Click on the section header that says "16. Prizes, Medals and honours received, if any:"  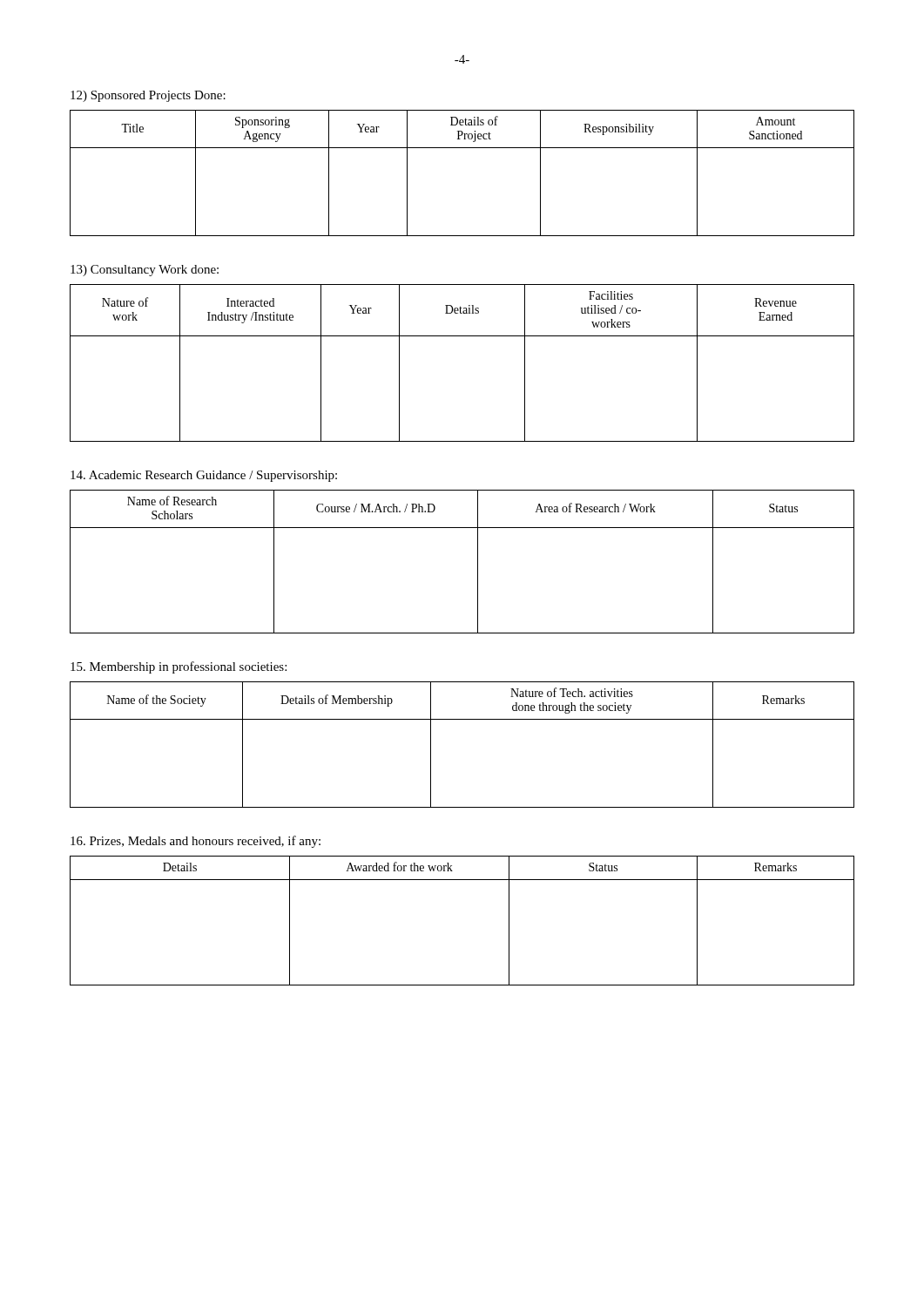(x=196, y=841)
